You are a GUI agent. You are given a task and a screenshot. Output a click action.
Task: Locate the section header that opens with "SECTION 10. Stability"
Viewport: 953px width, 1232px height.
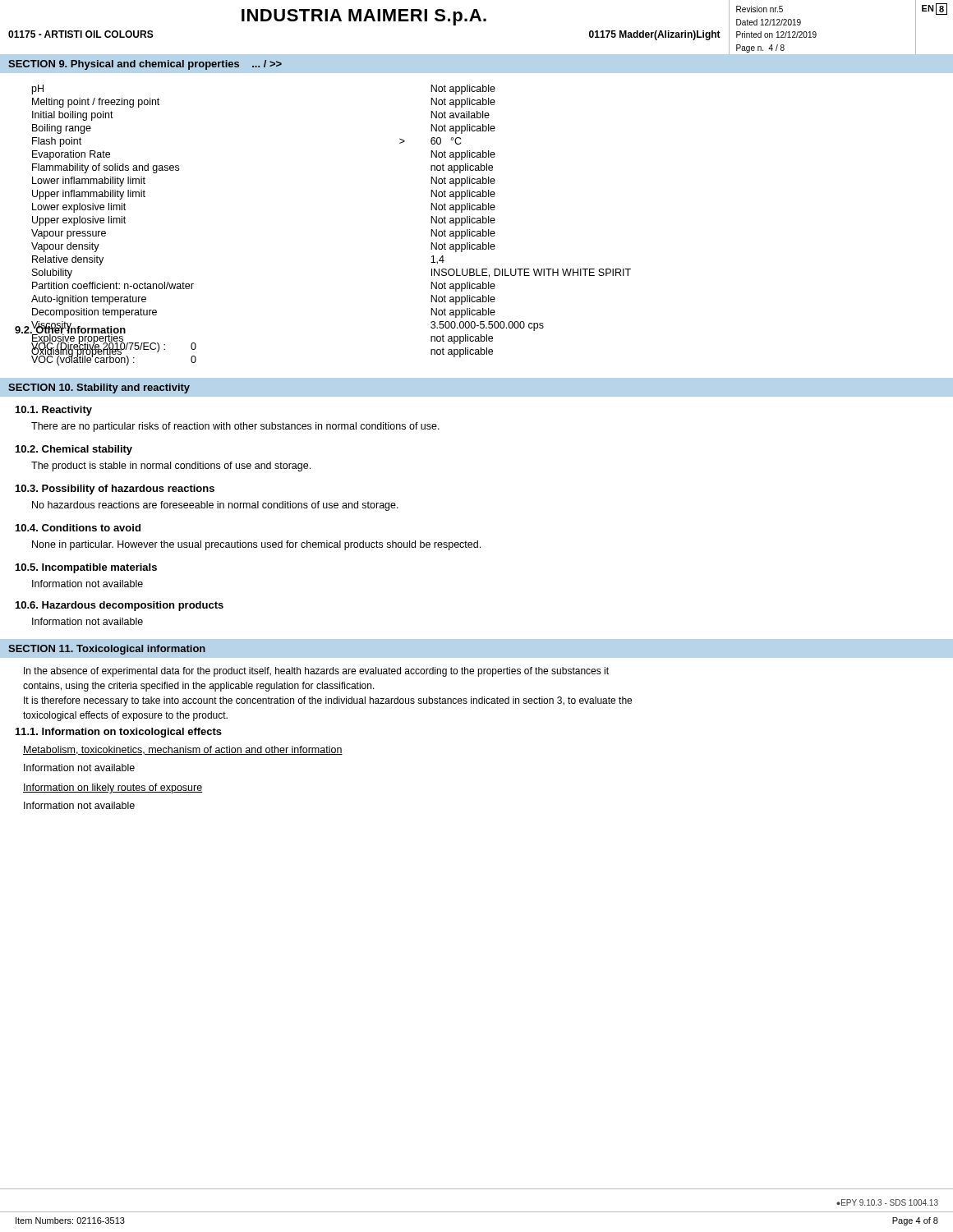pyautogui.click(x=99, y=387)
